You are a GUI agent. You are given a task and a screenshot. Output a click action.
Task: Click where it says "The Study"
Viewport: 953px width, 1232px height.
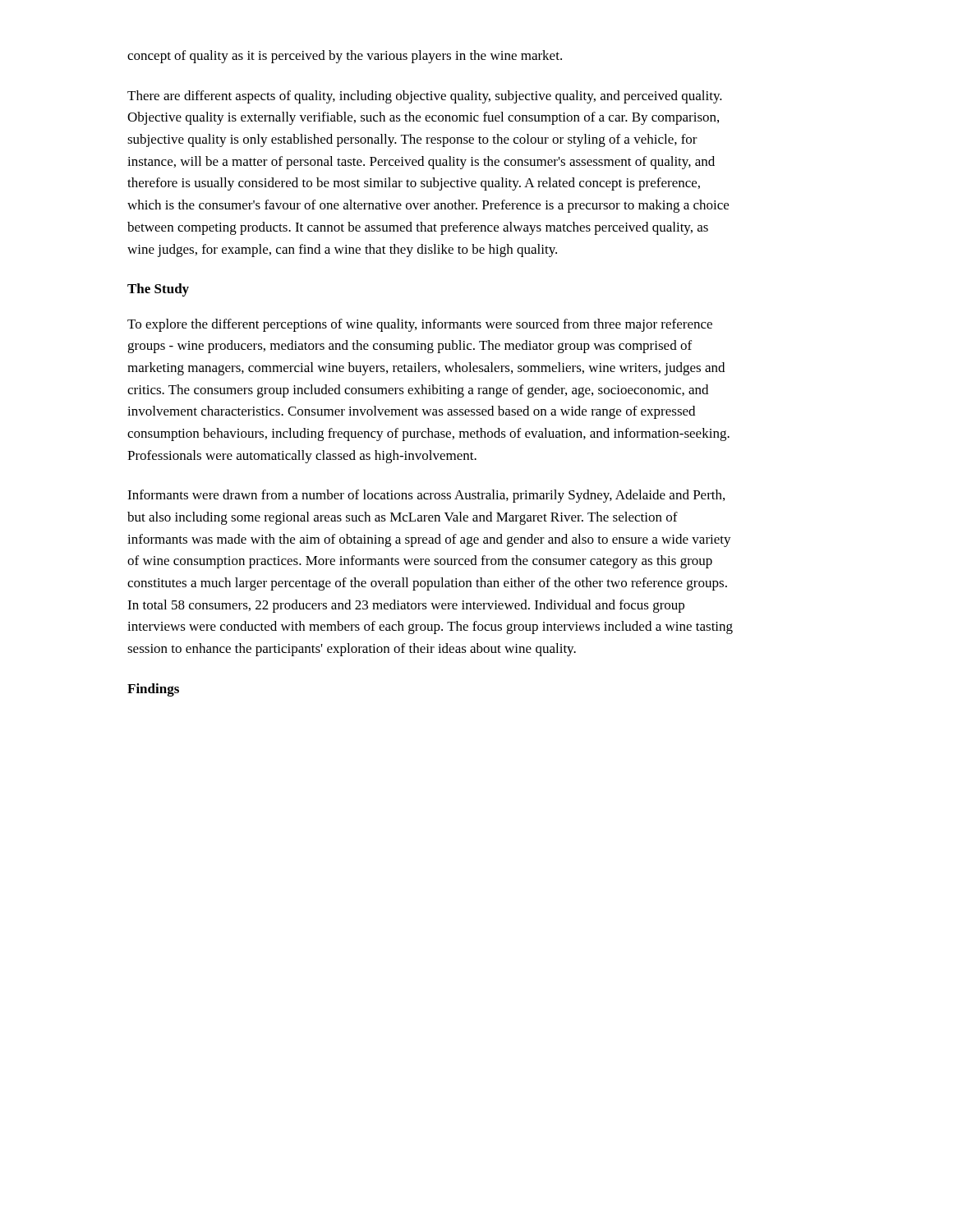(158, 289)
